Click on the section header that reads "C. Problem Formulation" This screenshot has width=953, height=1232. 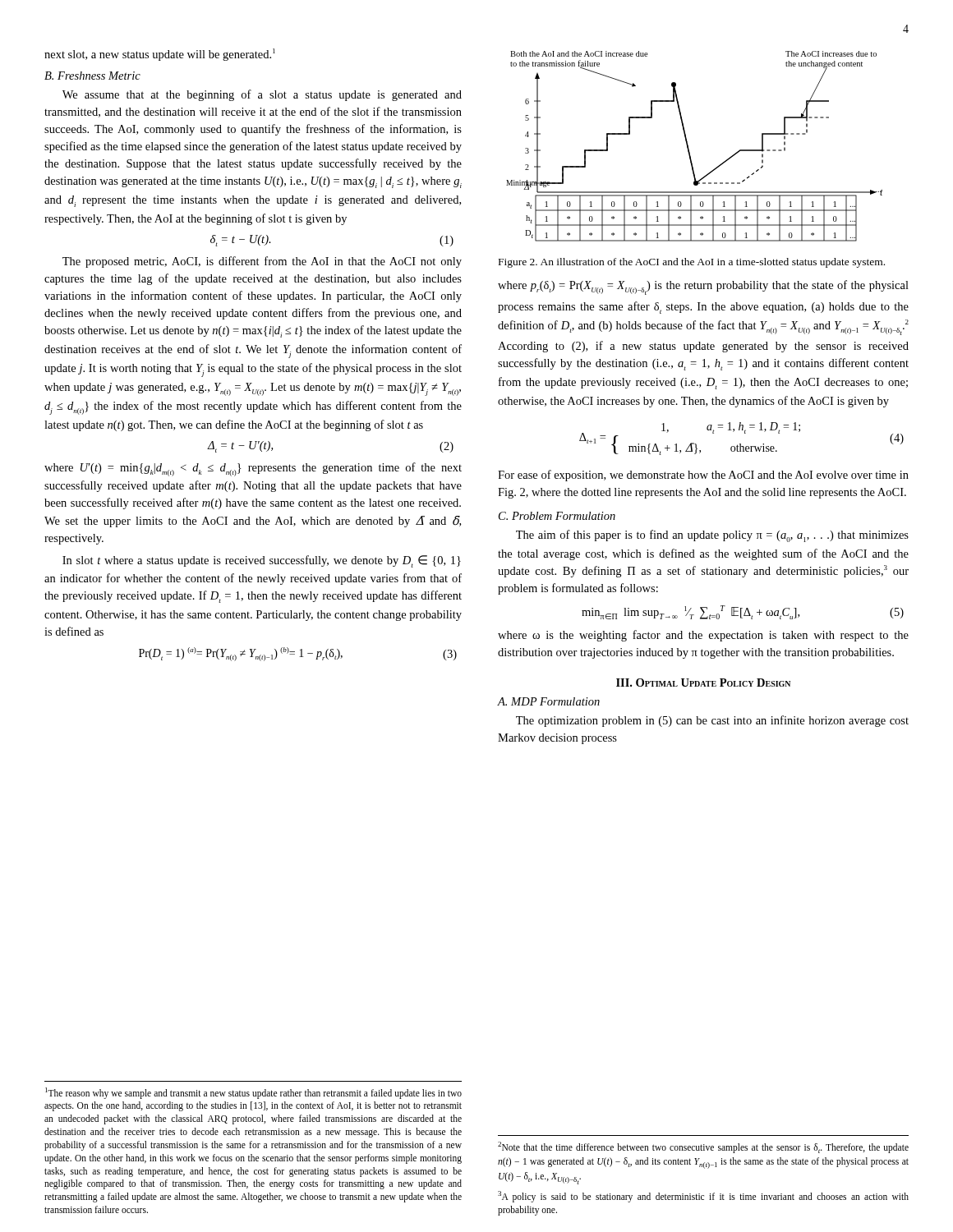click(x=557, y=516)
